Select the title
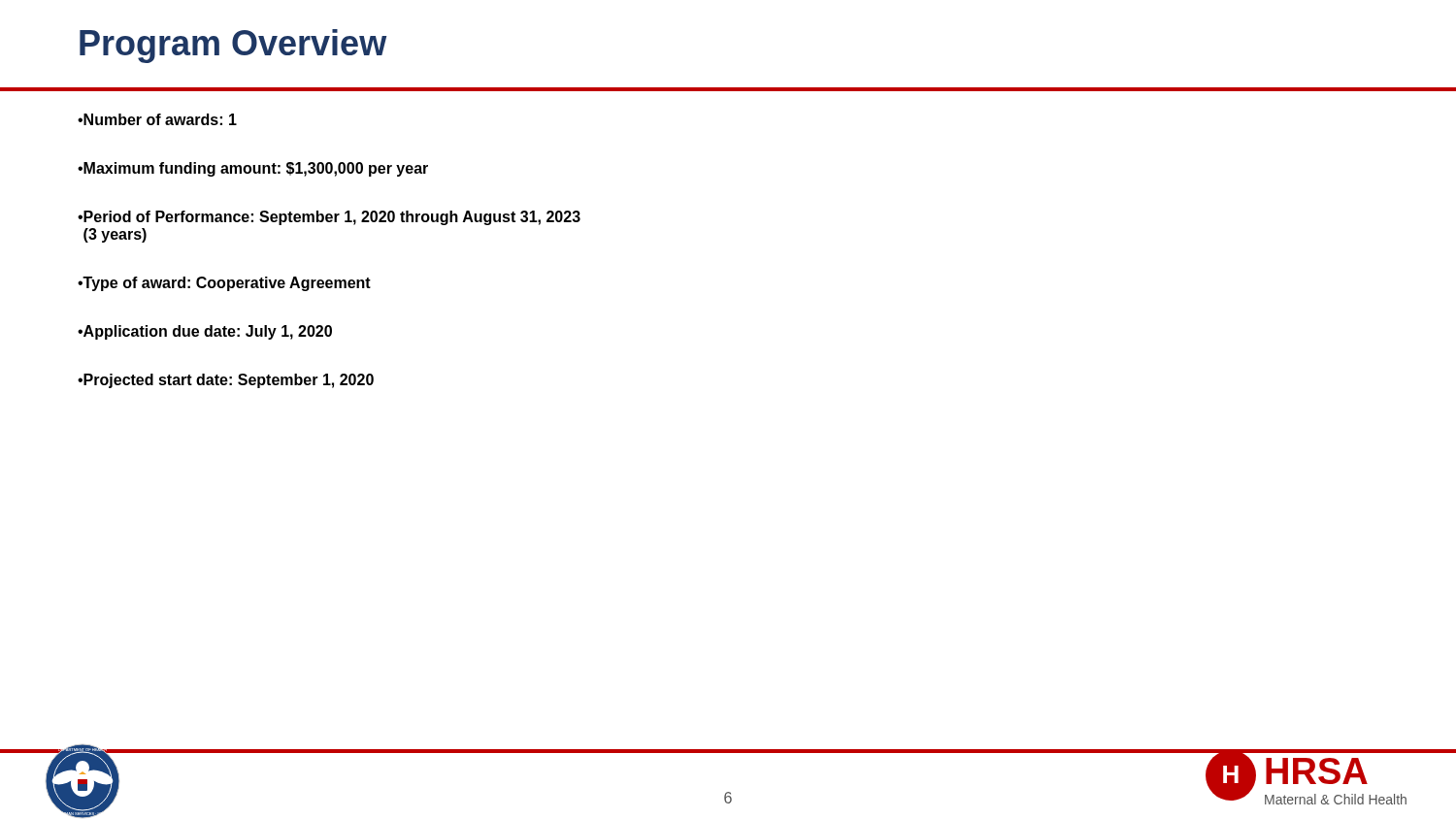The width and height of the screenshot is (1456, 819). click(x=232, y=44)
